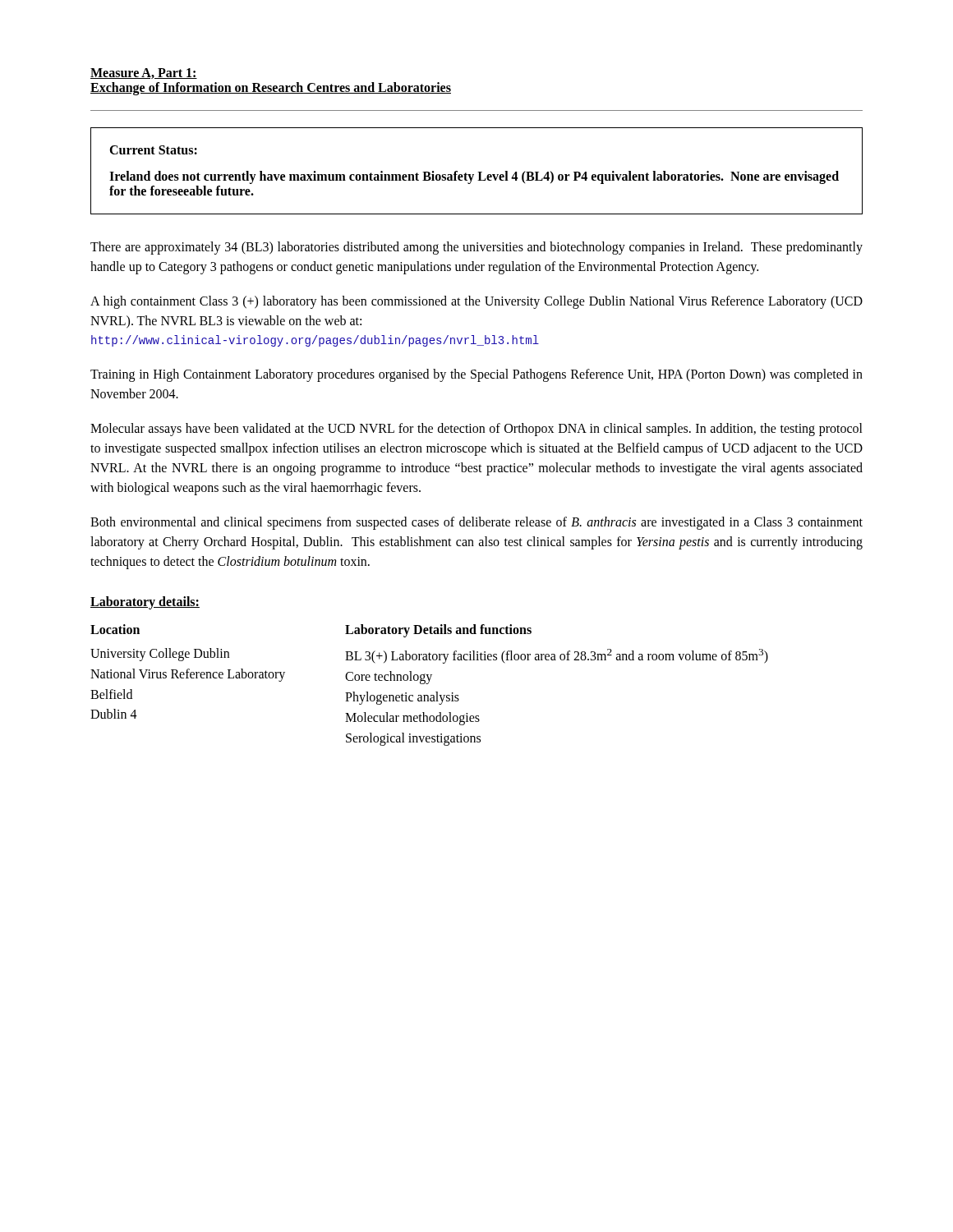Find the text block containing "A high containment Class"
Viewport: 953px width, 1232px height.
point(476,302)
